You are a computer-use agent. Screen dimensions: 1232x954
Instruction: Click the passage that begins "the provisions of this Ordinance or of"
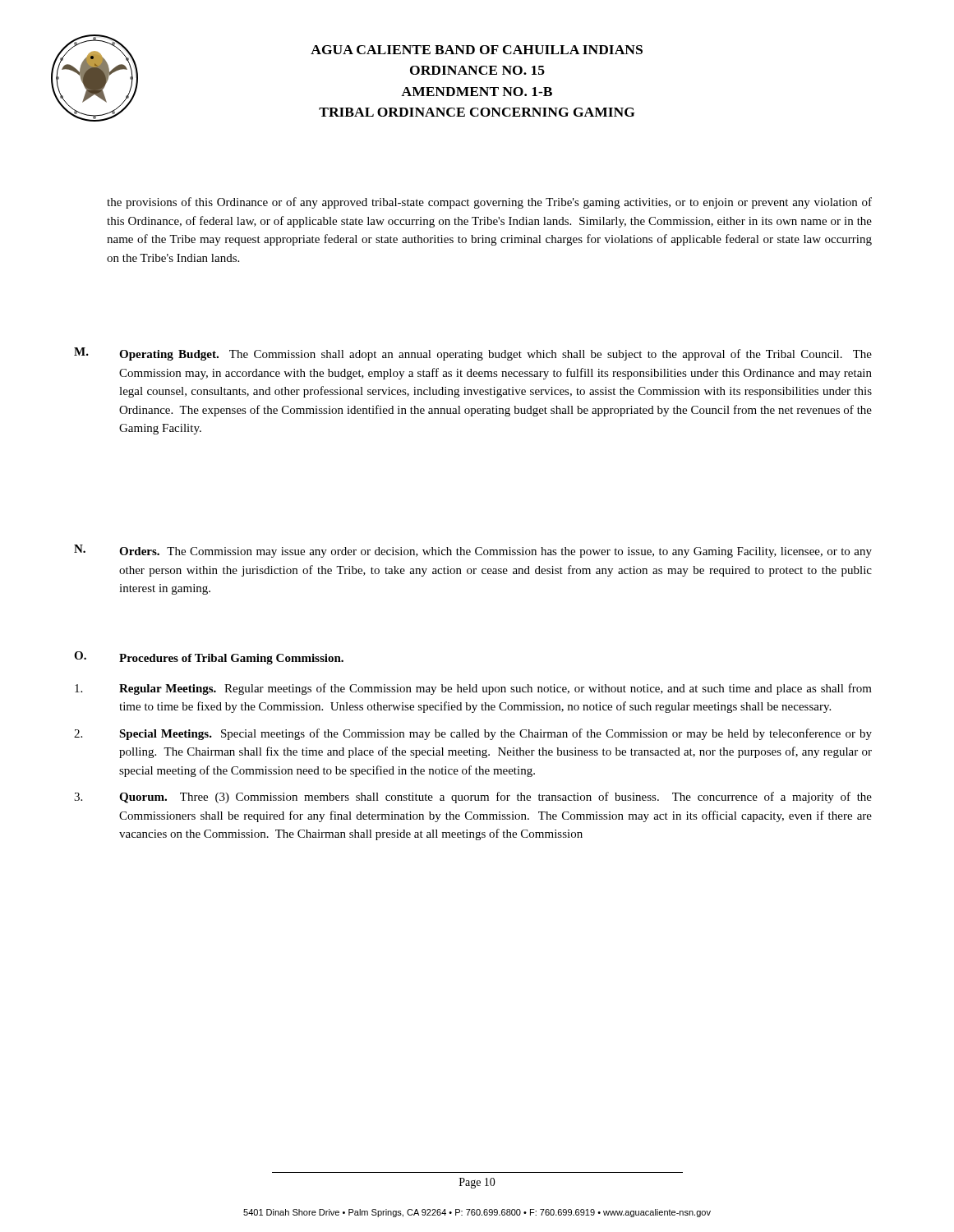click(489, 230)
